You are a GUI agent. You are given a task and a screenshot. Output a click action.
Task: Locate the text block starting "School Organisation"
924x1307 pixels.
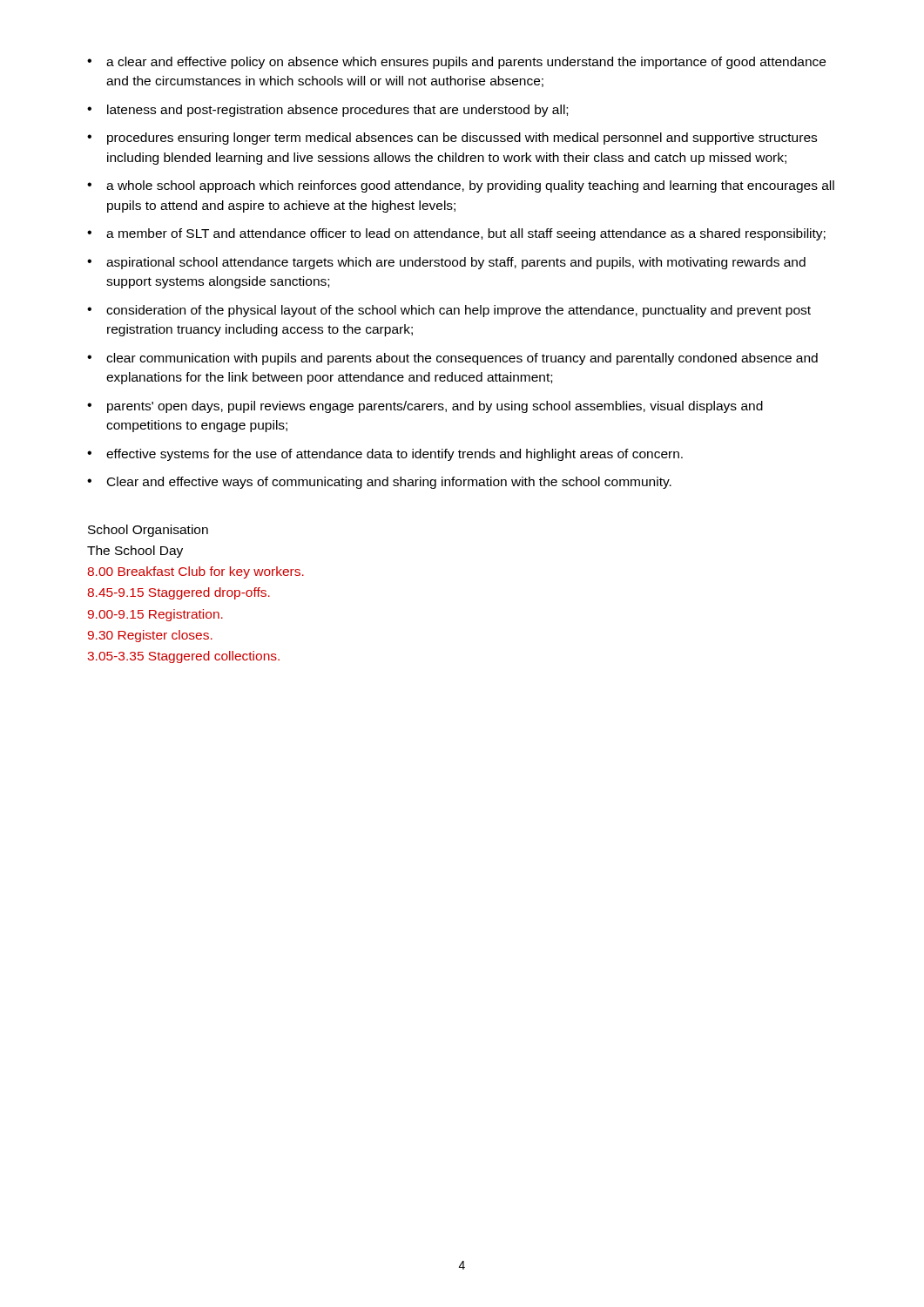148,531
